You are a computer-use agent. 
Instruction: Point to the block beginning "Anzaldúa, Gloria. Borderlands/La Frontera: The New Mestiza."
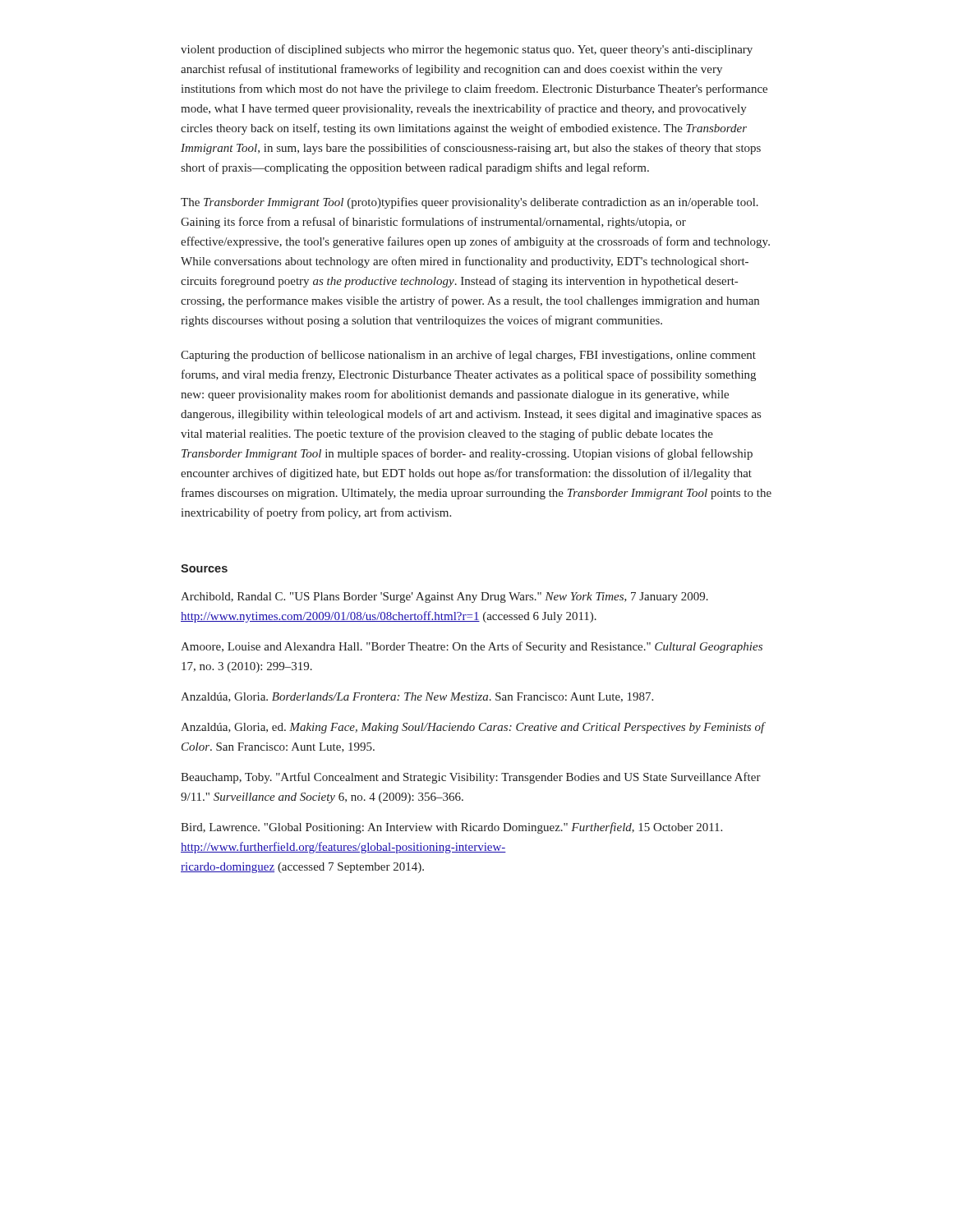coord(418,697)
